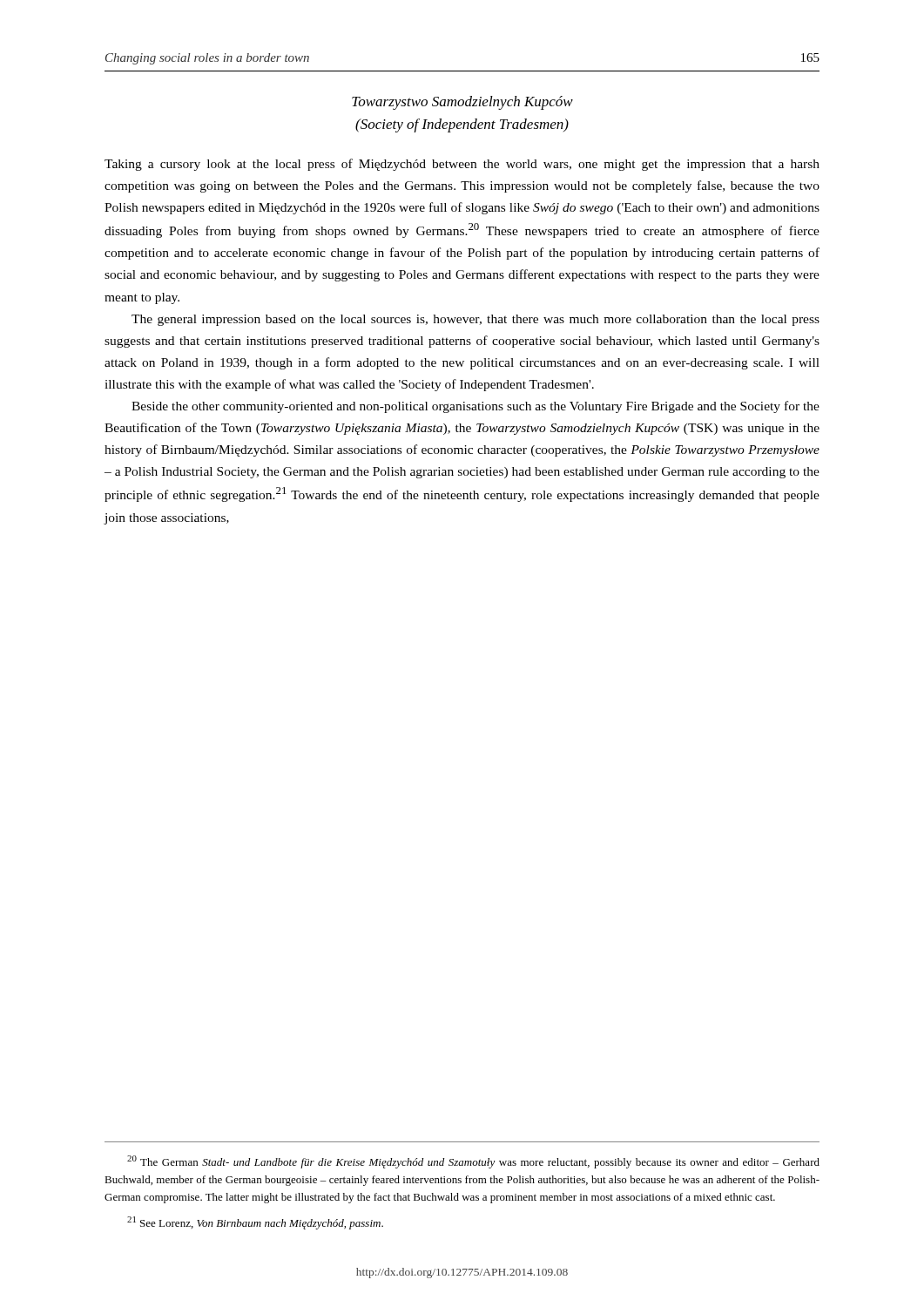924x1307 pixels.
Task: Locate the text starting "Towarzystwo Samodzielnych Kupców"
Action: point(462,113)
